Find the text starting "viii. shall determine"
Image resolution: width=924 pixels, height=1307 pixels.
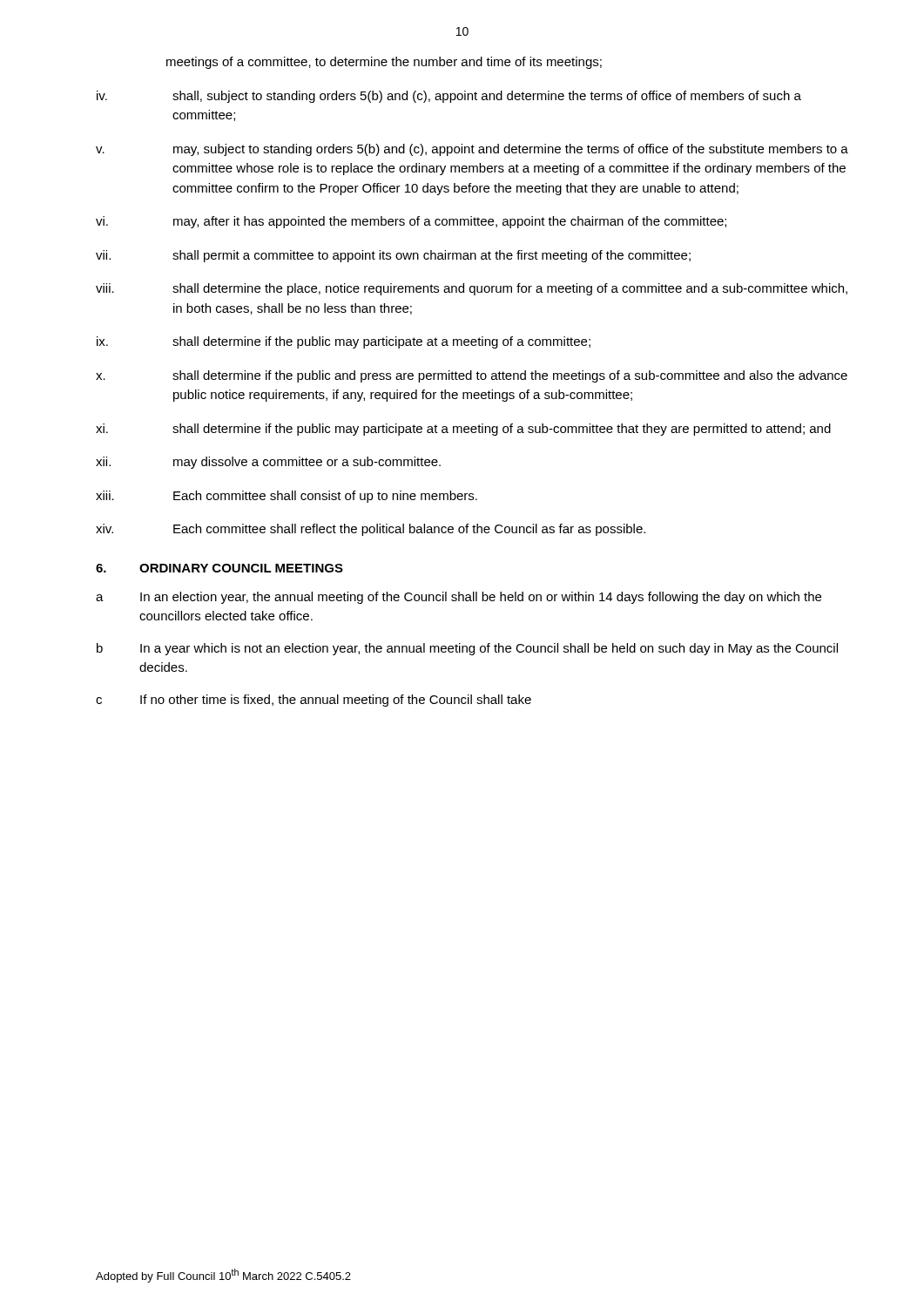click(475, 298)
